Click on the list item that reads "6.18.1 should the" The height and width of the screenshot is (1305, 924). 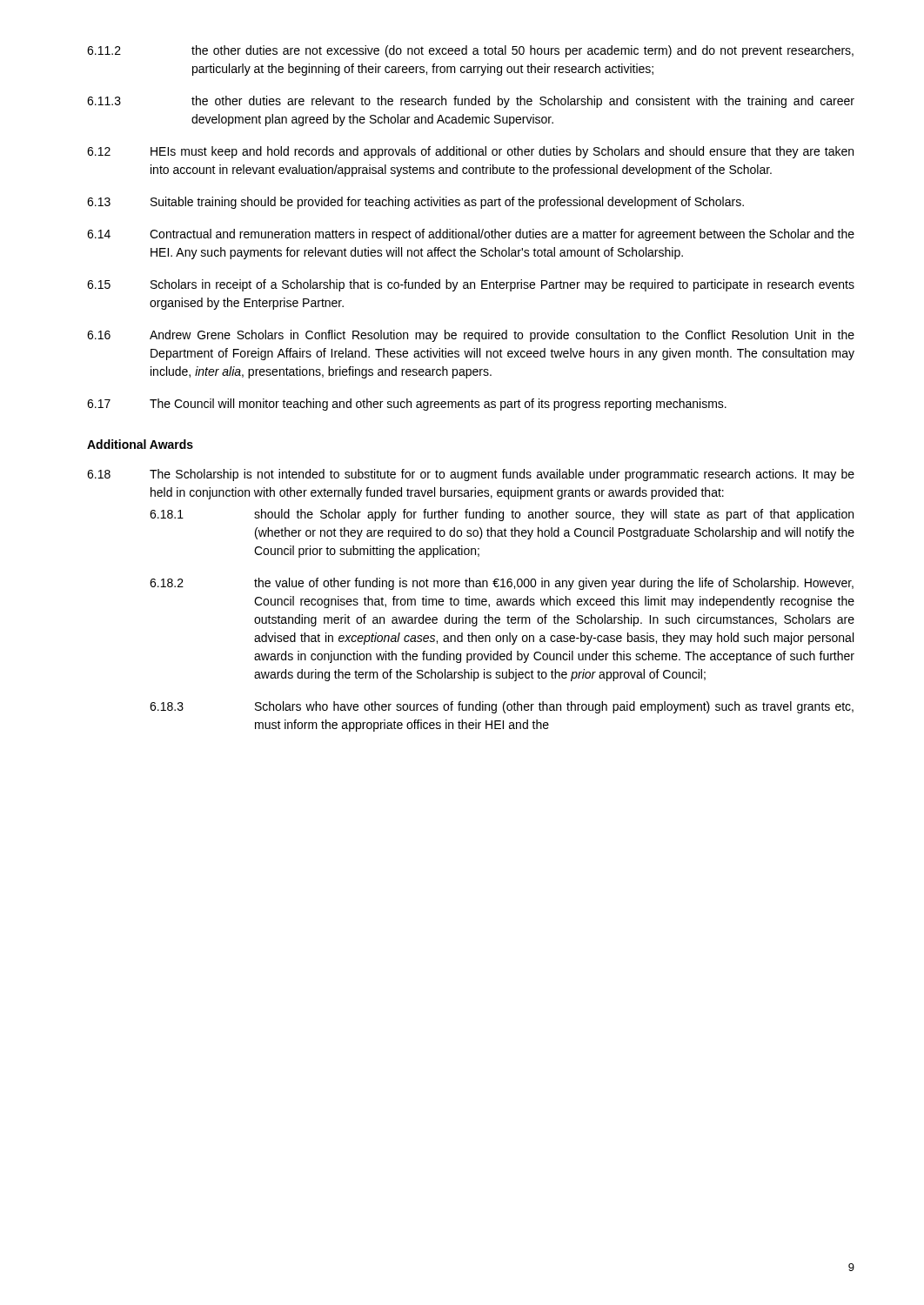pyautogui.click(x=502, y=533)
